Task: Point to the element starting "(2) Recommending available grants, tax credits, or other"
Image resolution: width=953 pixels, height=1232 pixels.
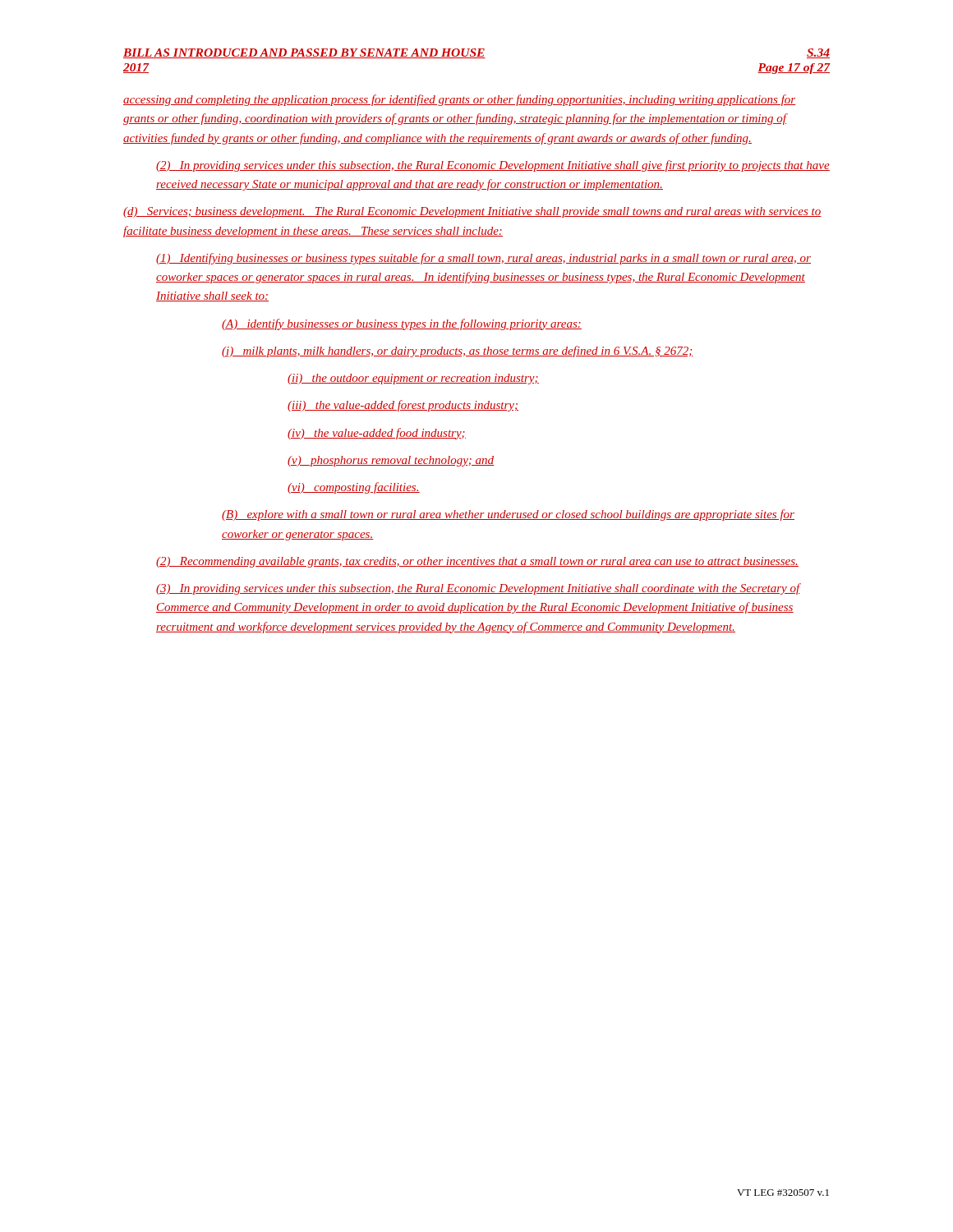Action: pyautogui.click(x=477, y=561)
